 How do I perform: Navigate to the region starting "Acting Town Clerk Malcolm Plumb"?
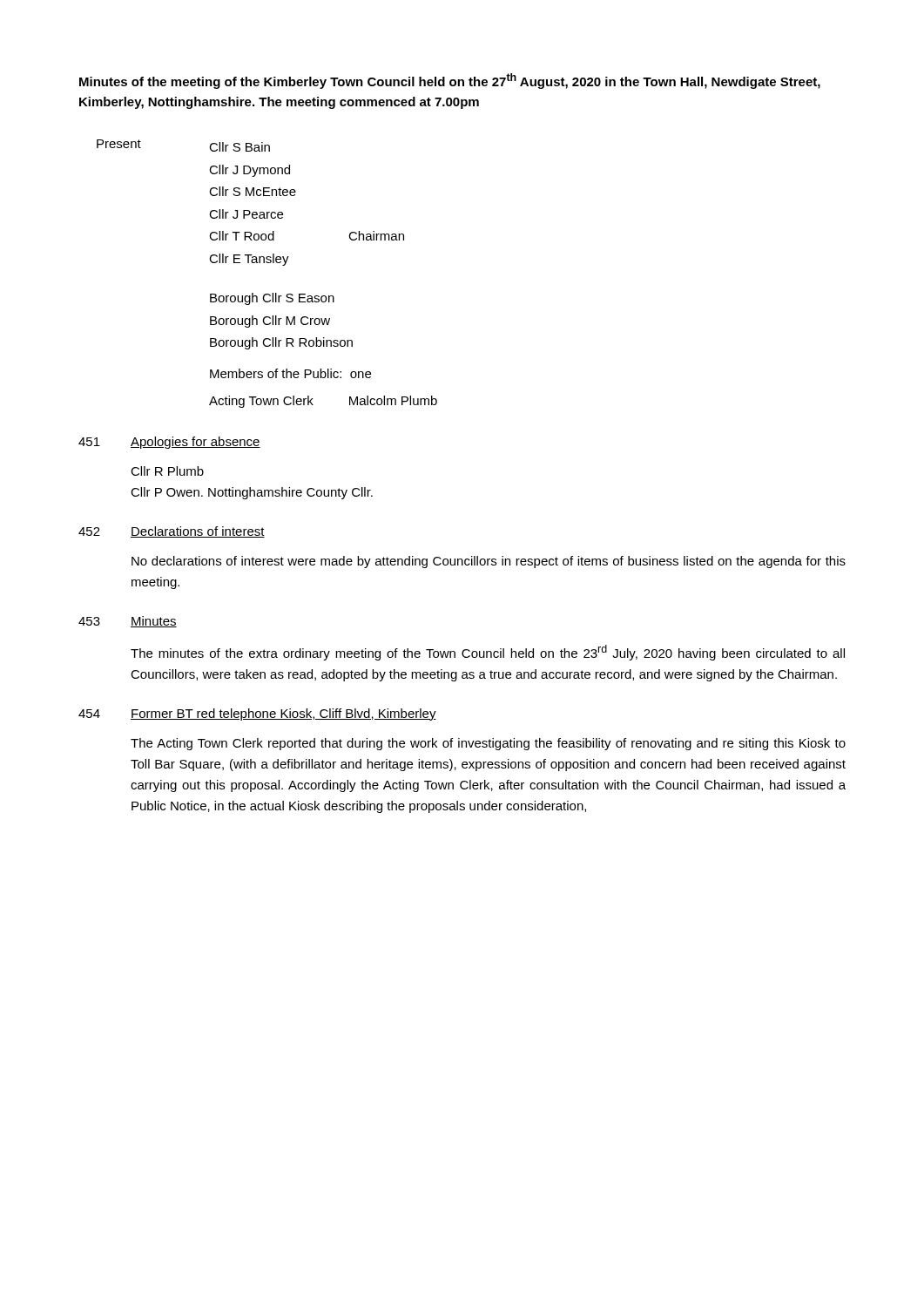coord(323,400)
